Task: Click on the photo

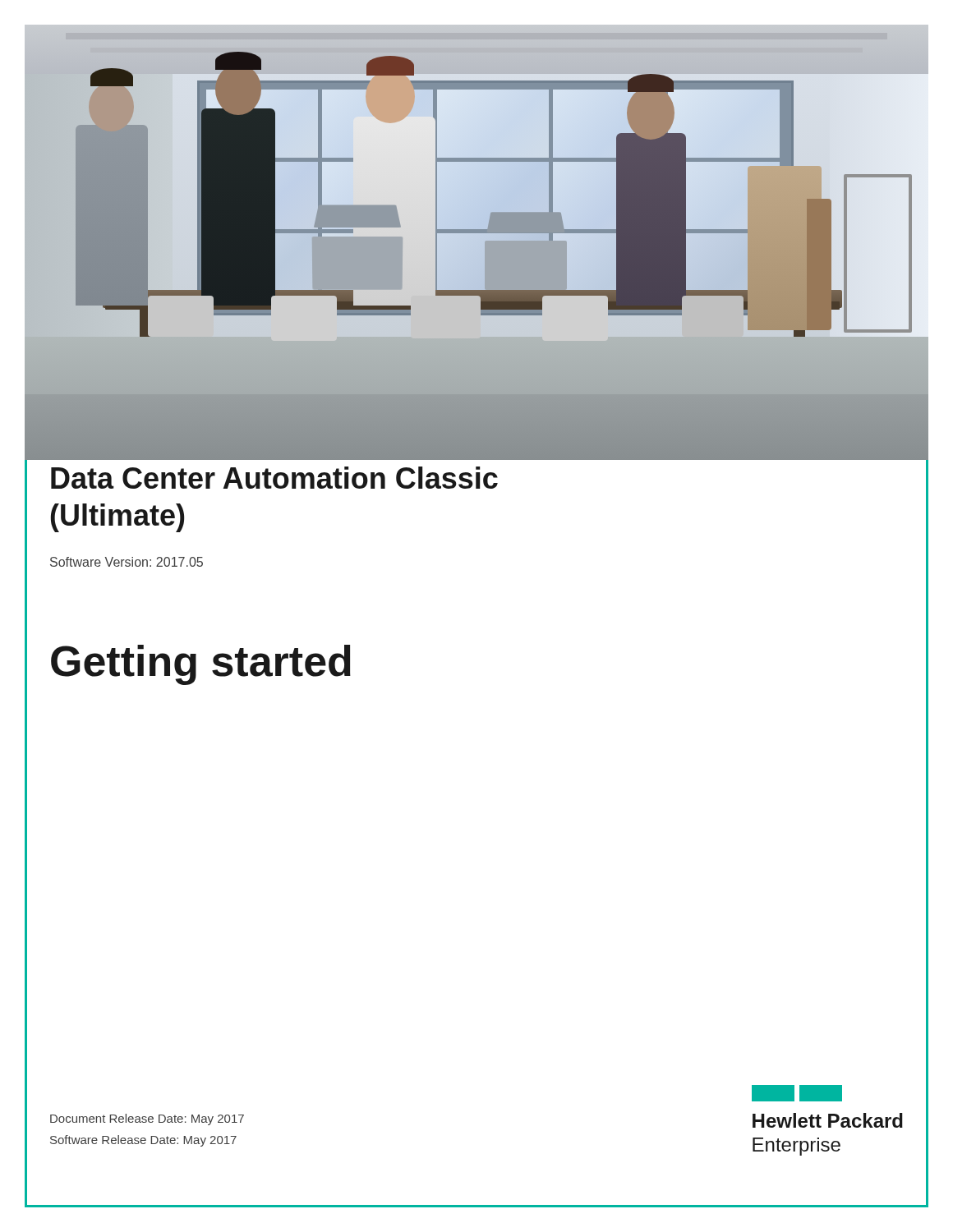Action: pyautogui.click(x=476, y=242)
